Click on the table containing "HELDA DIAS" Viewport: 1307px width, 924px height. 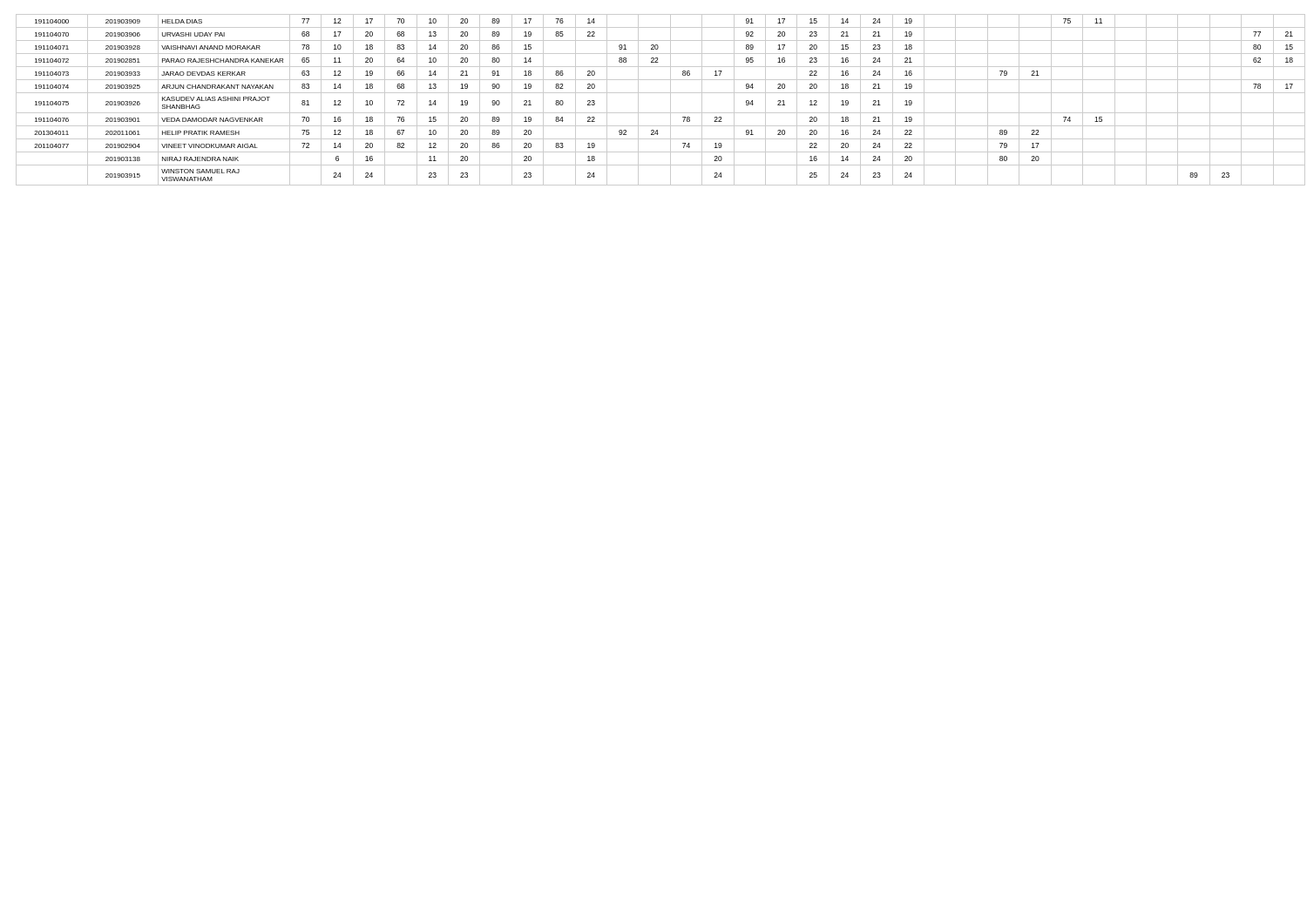654,100
